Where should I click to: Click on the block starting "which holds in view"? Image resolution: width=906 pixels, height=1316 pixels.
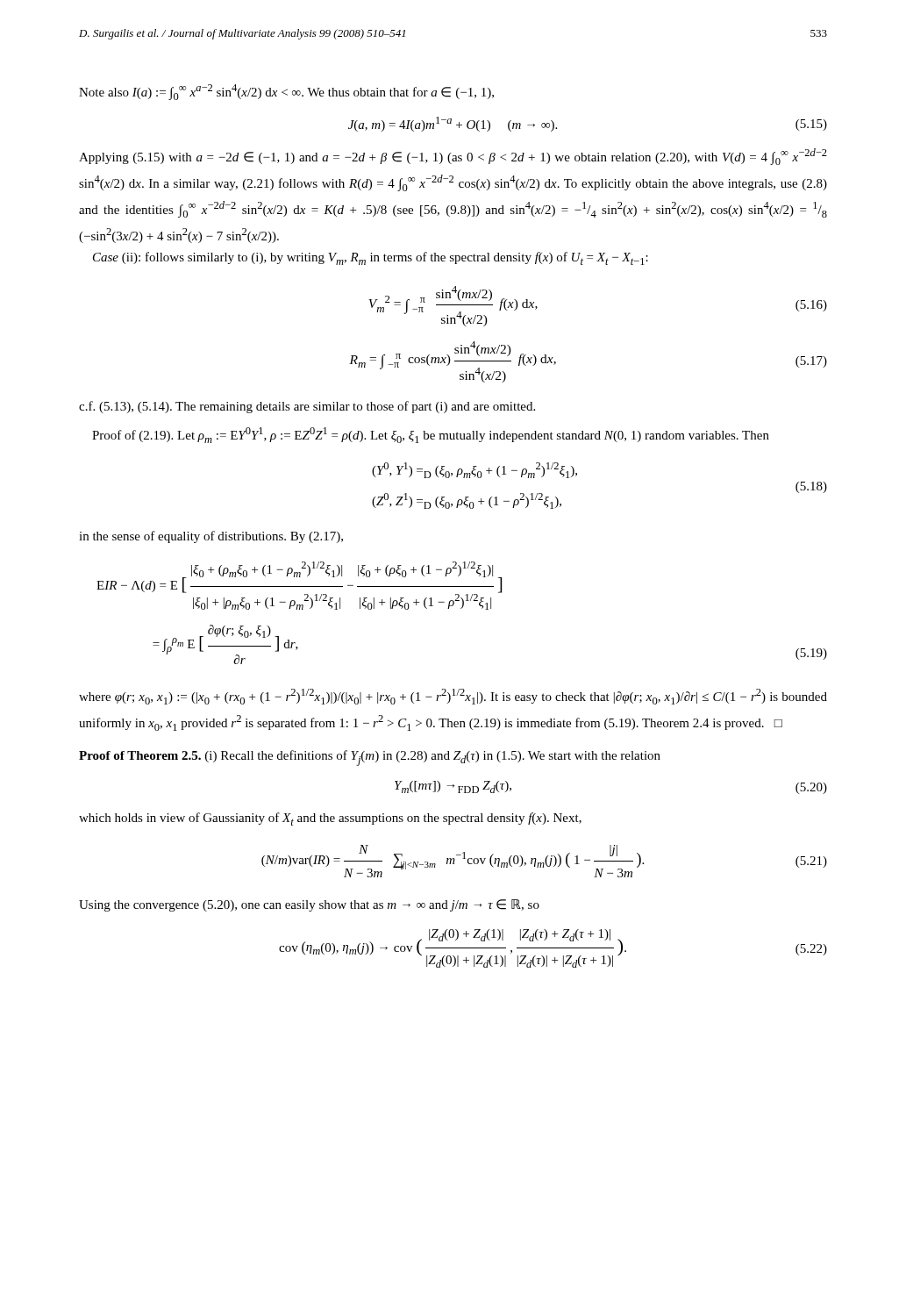tap(330, 819)
